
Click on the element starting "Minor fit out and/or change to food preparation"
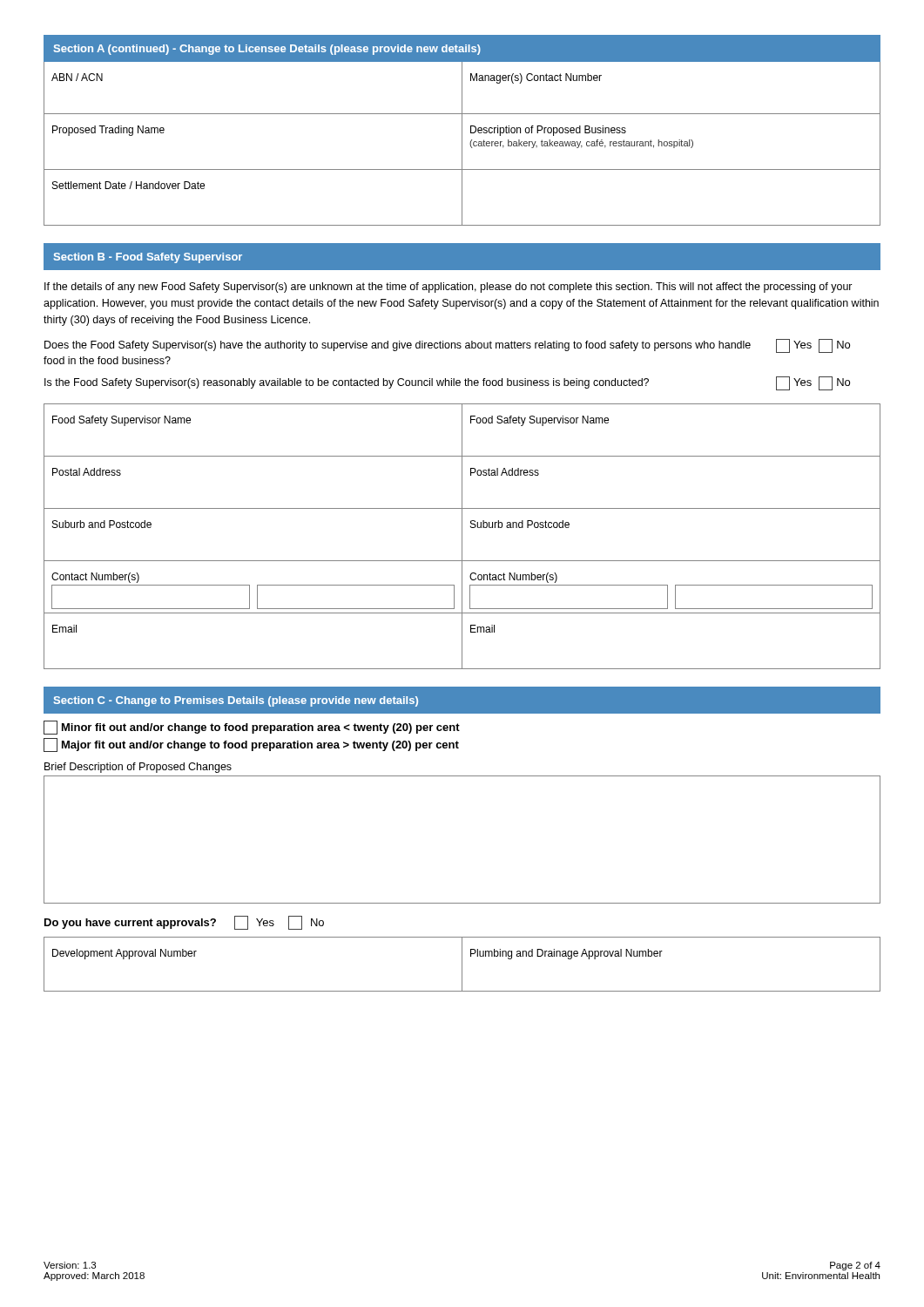pos(251,727)
